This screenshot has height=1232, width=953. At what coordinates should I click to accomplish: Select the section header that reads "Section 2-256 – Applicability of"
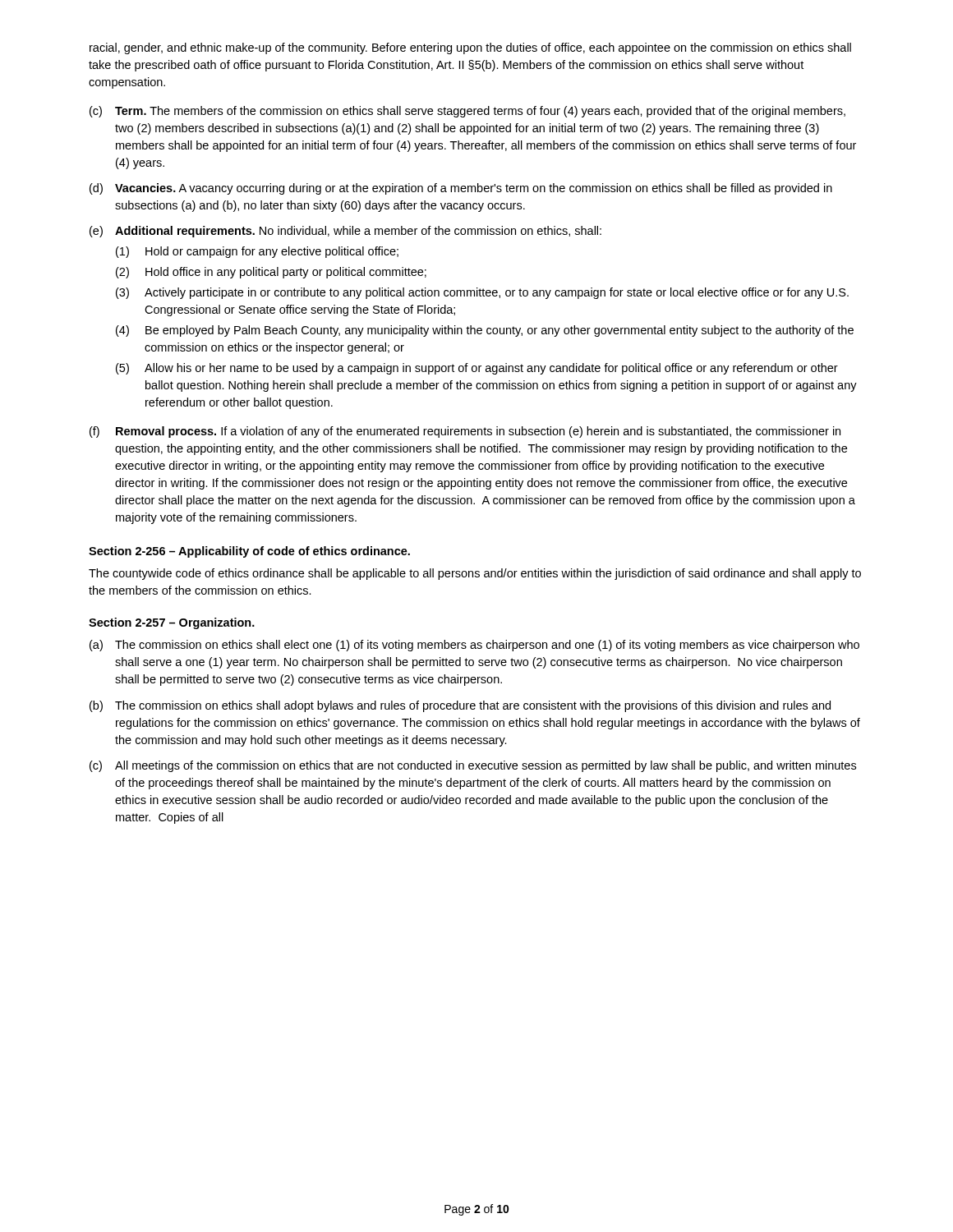[250, 551]
